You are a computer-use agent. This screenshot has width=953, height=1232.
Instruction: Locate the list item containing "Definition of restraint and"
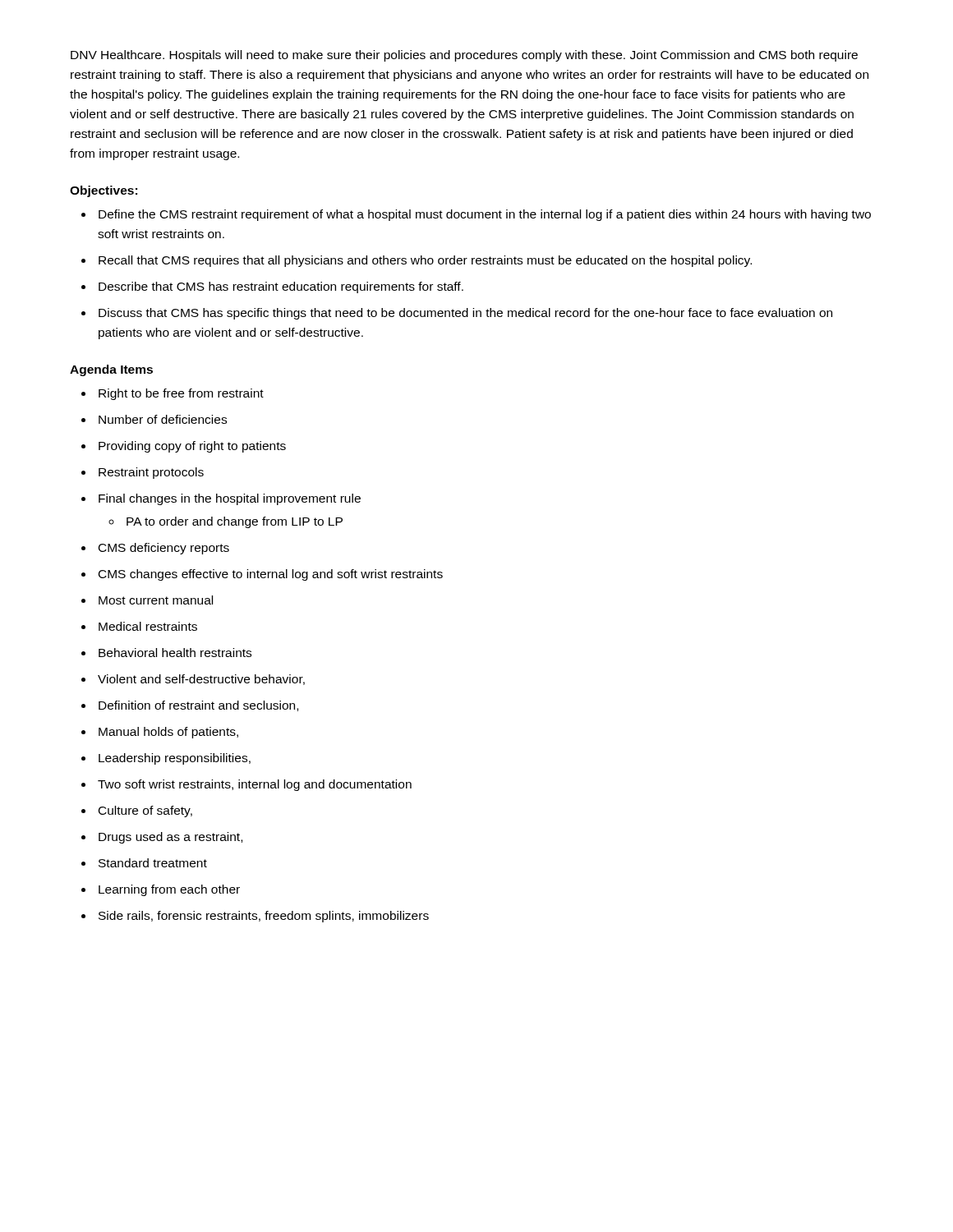tap(199, 705)
